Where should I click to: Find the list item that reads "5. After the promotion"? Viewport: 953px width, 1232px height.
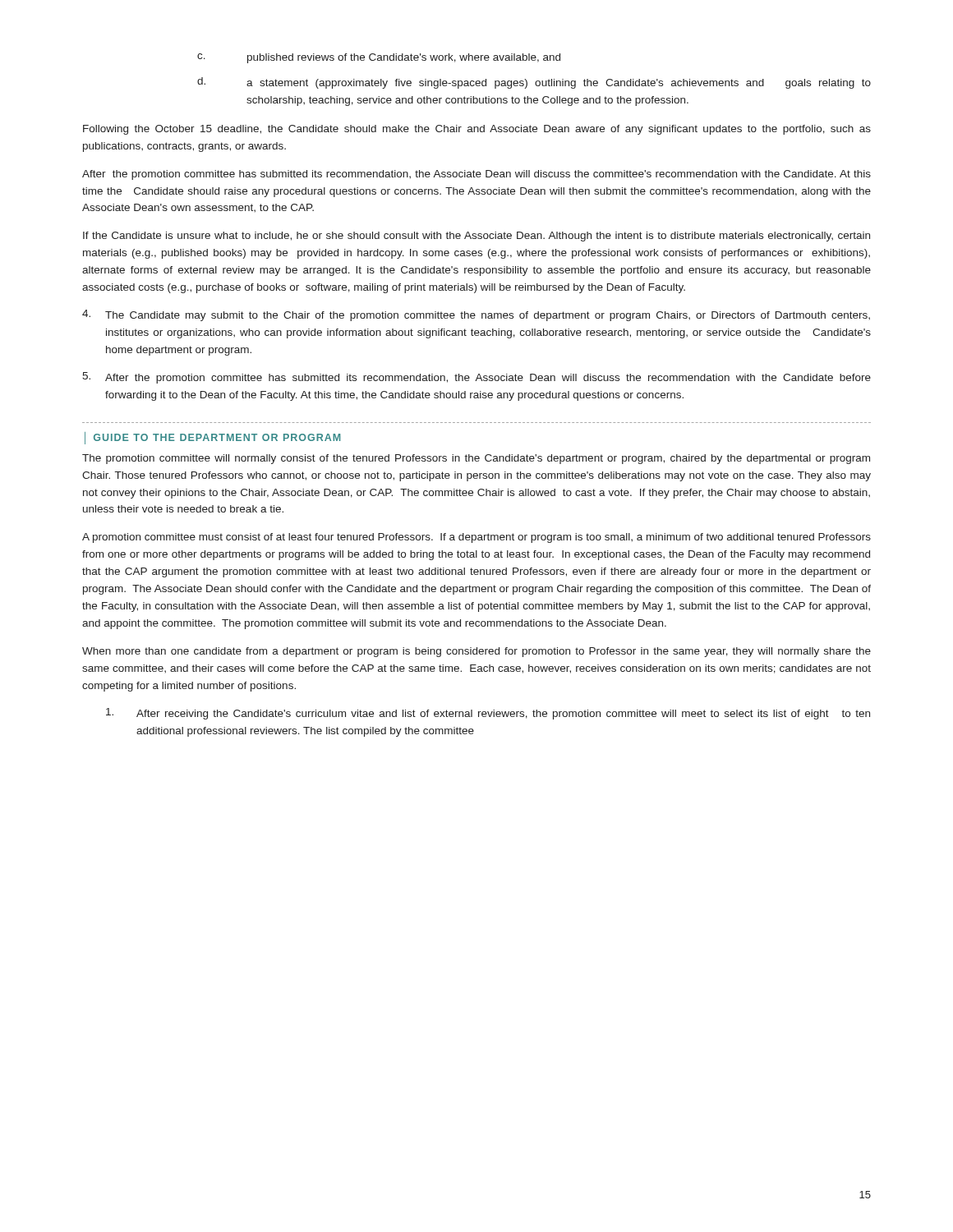(476, 387)
